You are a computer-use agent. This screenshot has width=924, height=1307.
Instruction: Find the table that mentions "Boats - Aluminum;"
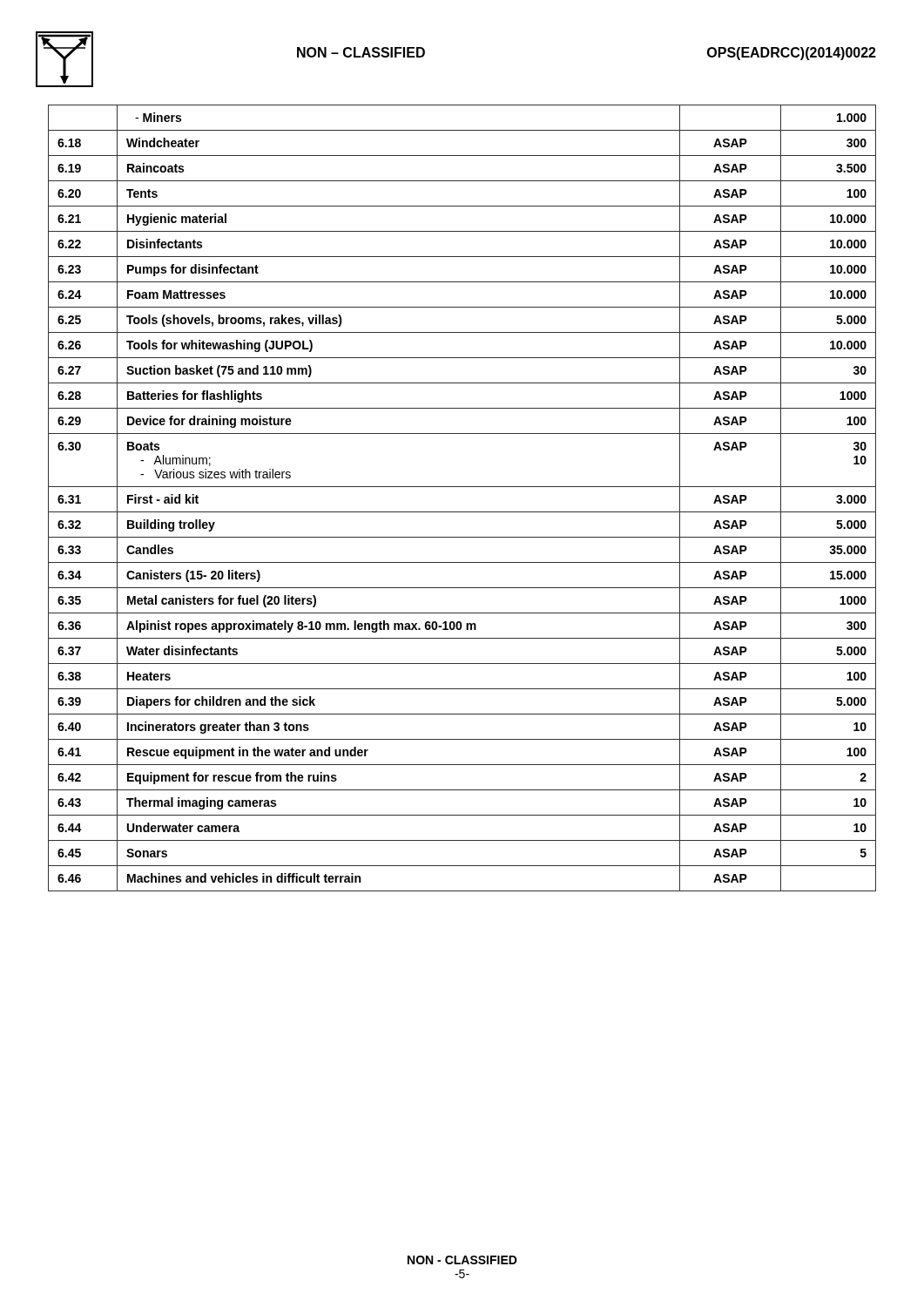pos(462,498)
